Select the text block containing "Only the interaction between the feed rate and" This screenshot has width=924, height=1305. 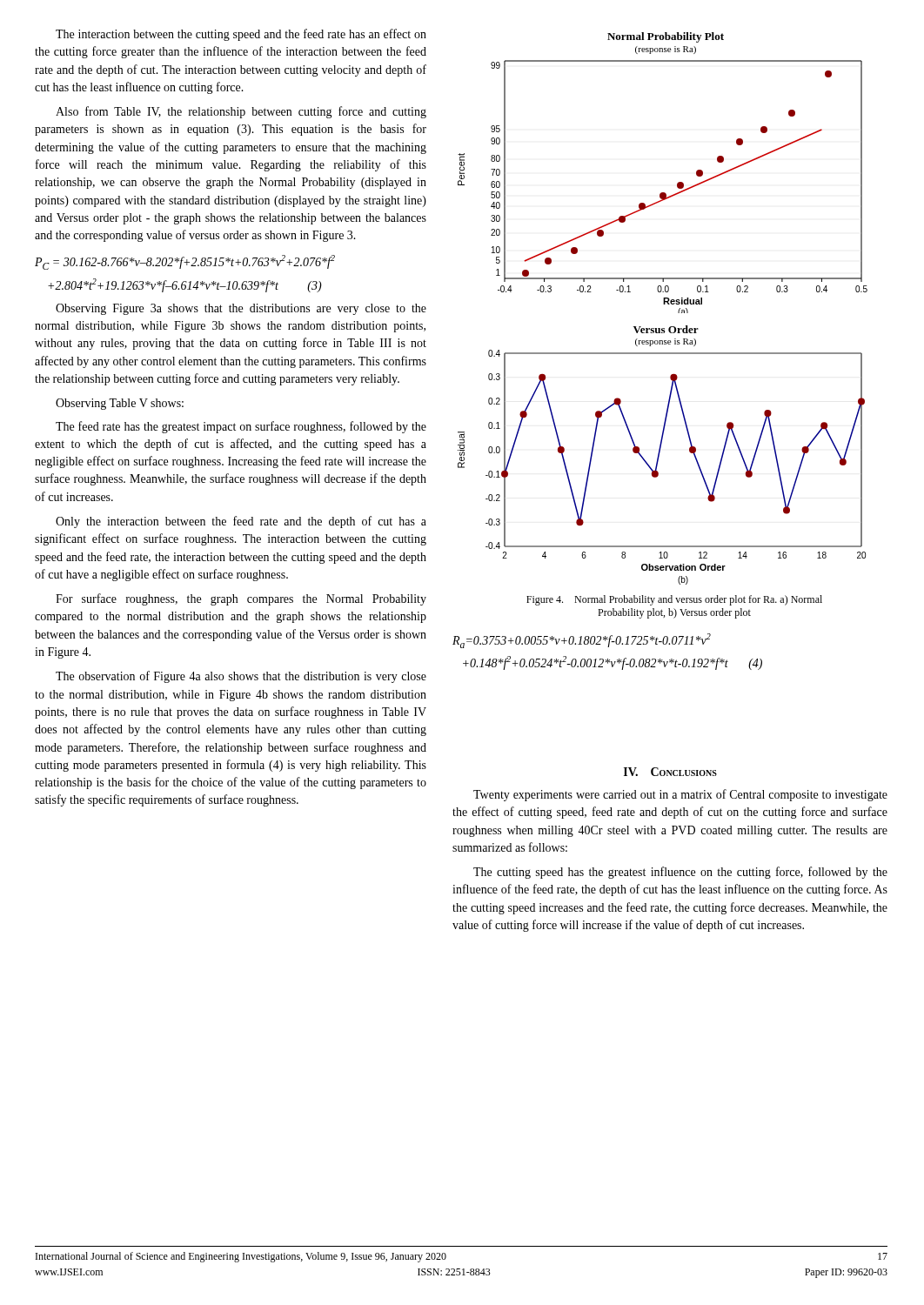[x=231, y=549]
